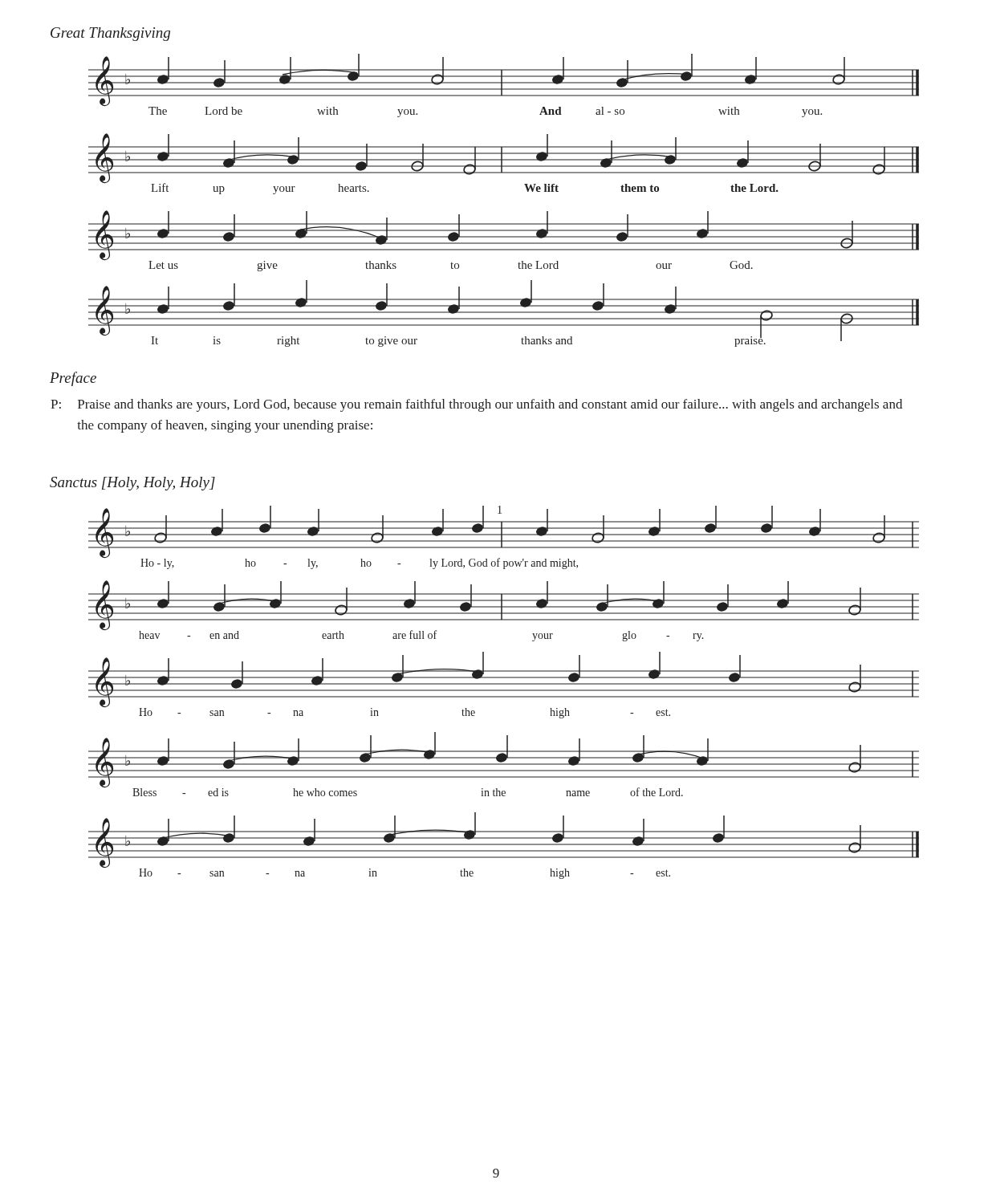The height and width of the screenshot is (1204, 992).
Task: Select the section header that reads "Sanctus [Holy, Holy, Holy]"
Action: tap(133, 482)
